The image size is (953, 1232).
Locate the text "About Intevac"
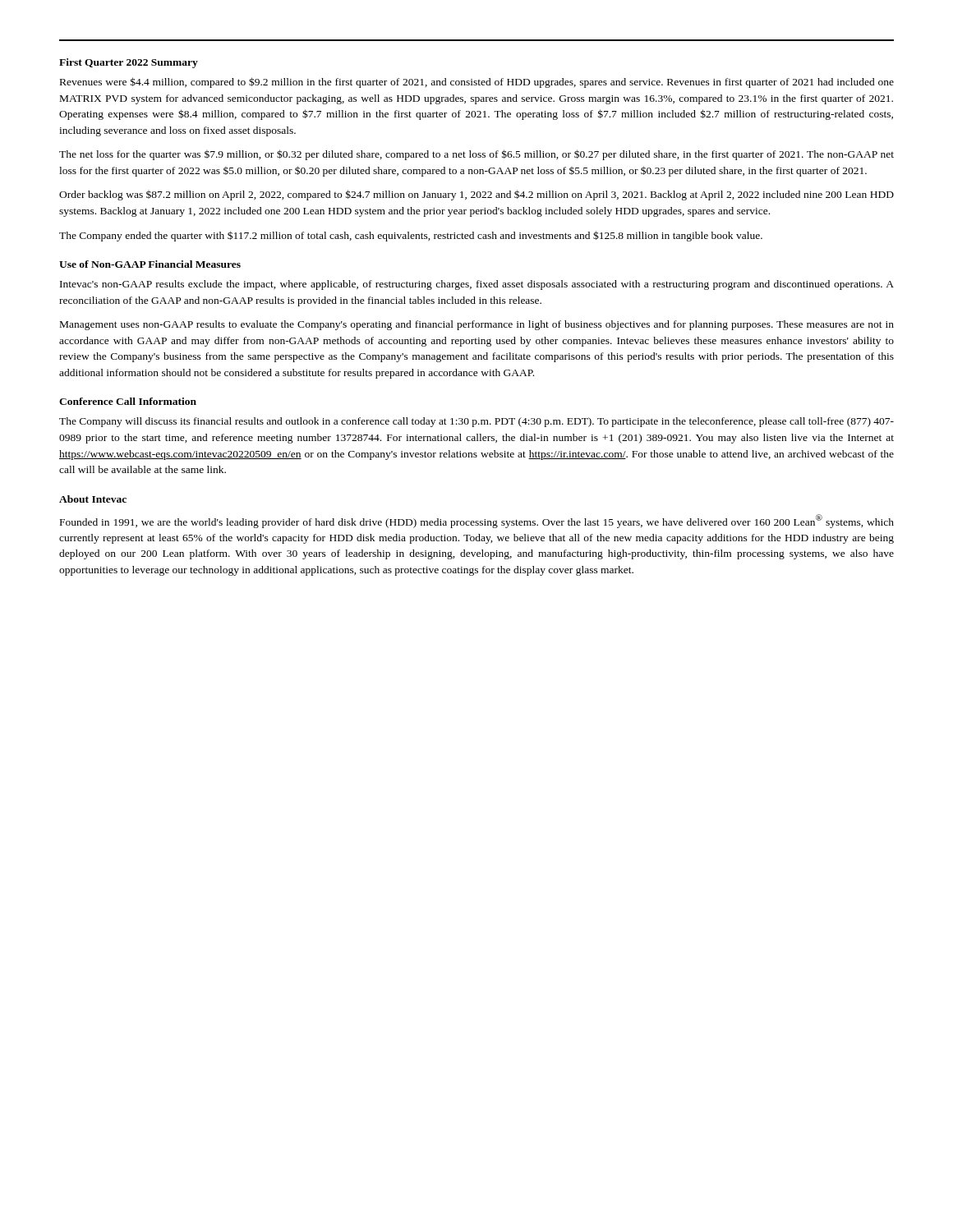click(93, 499)
